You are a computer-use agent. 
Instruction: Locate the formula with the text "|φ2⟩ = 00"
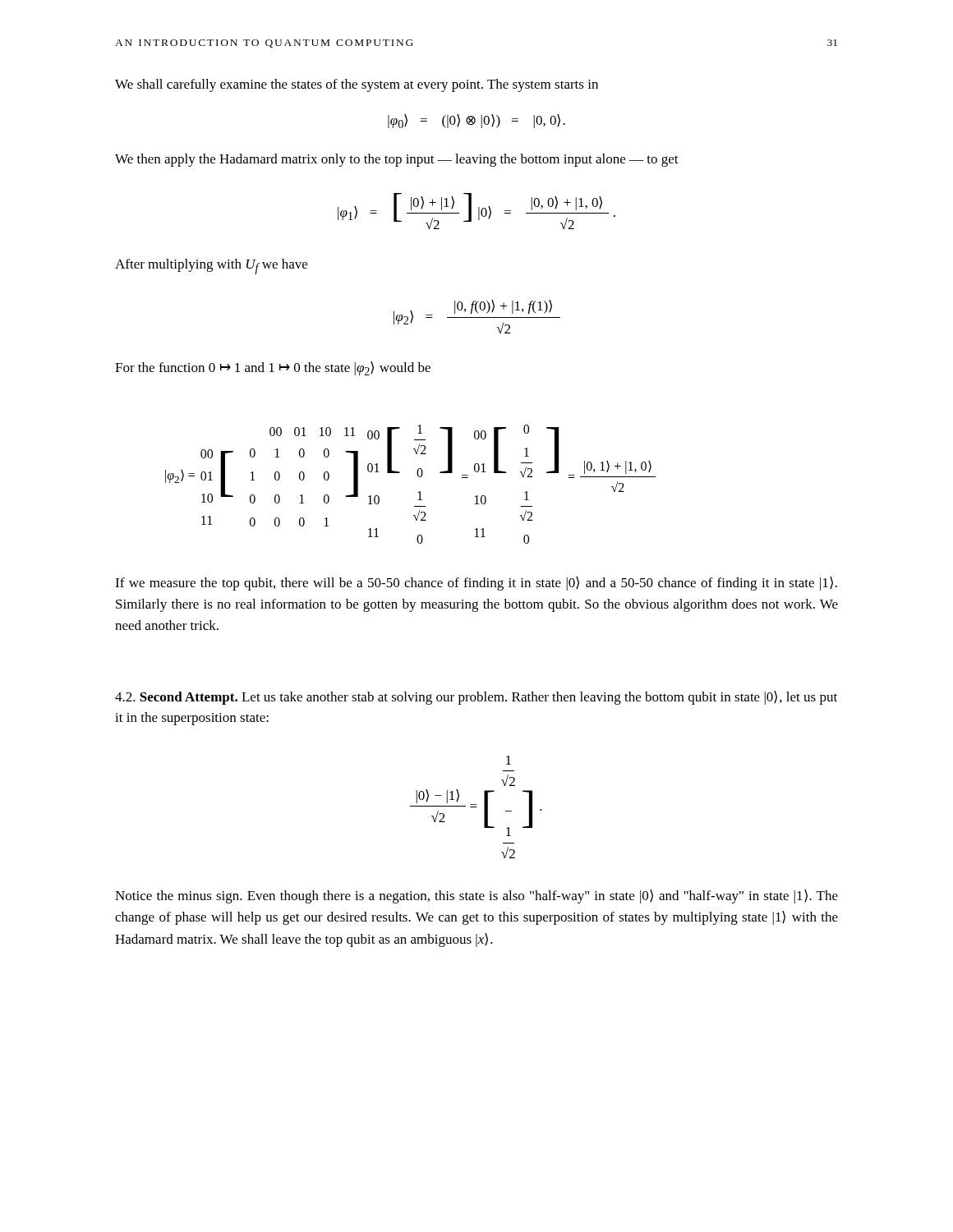(410, 477)
